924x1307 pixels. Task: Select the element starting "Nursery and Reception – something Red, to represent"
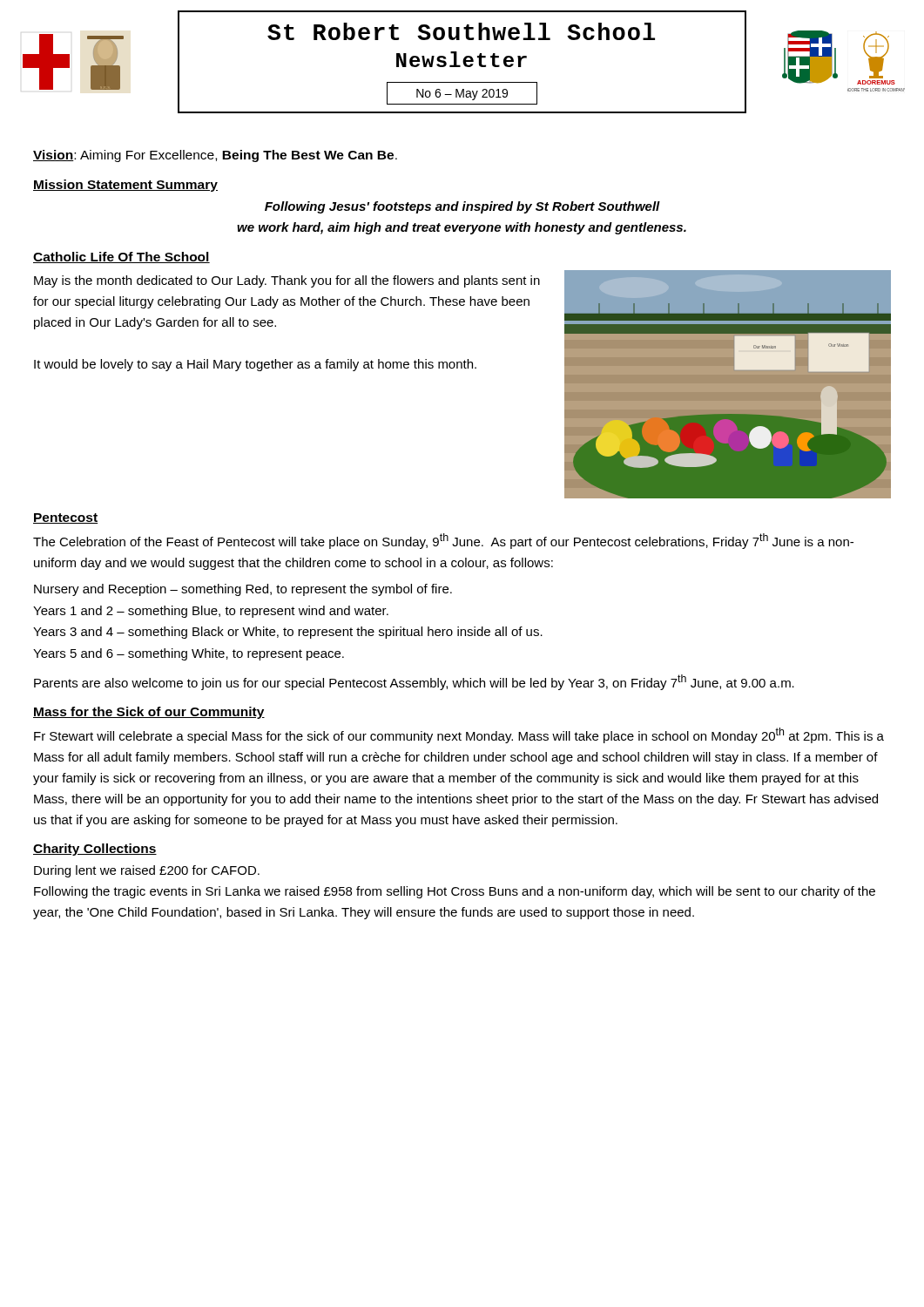click(243, 588)
